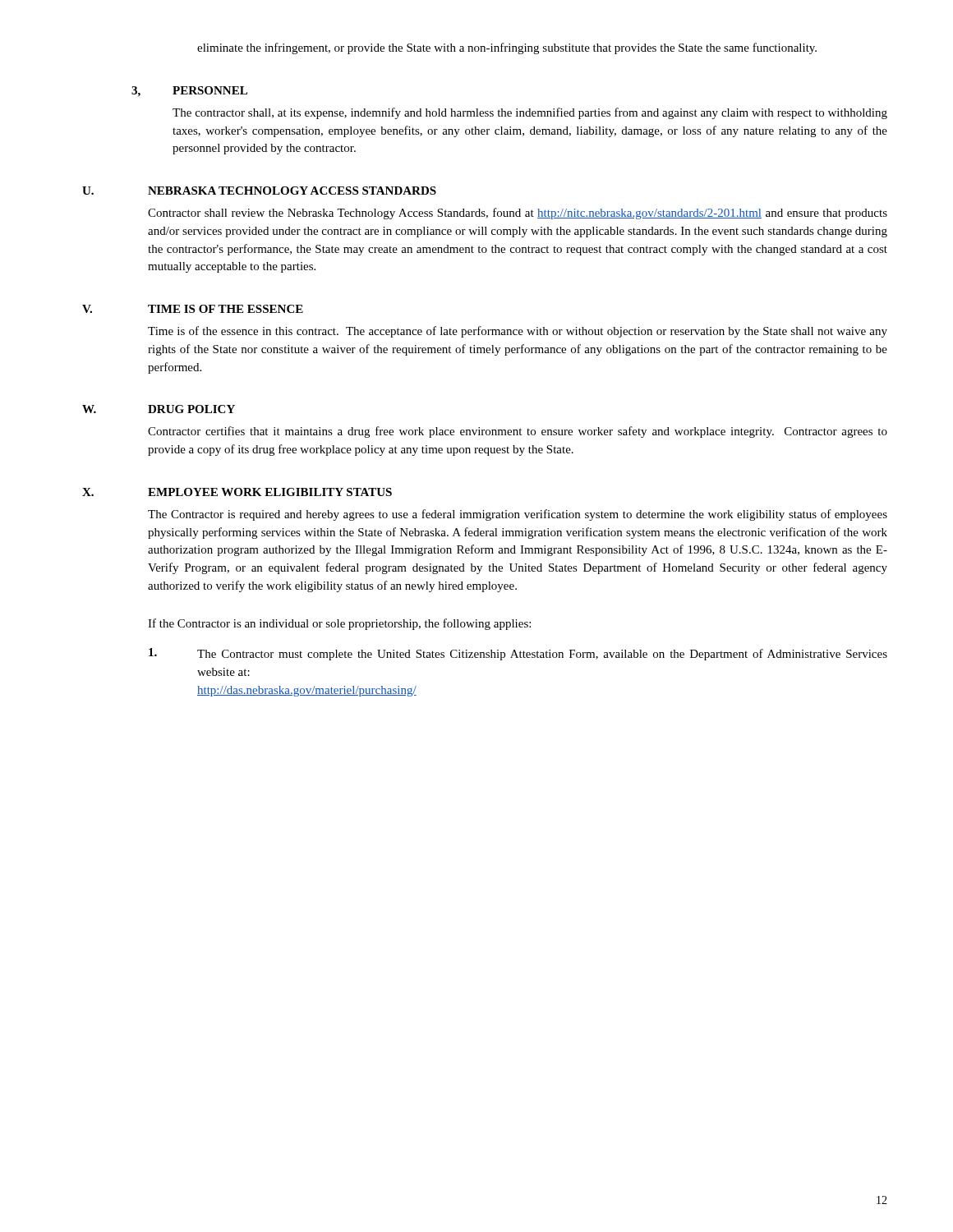This screenshot has height=1232, width=953.
Task: Select the element starting "Contractor shall review the Nebraska"
Action: coord(518,240)
